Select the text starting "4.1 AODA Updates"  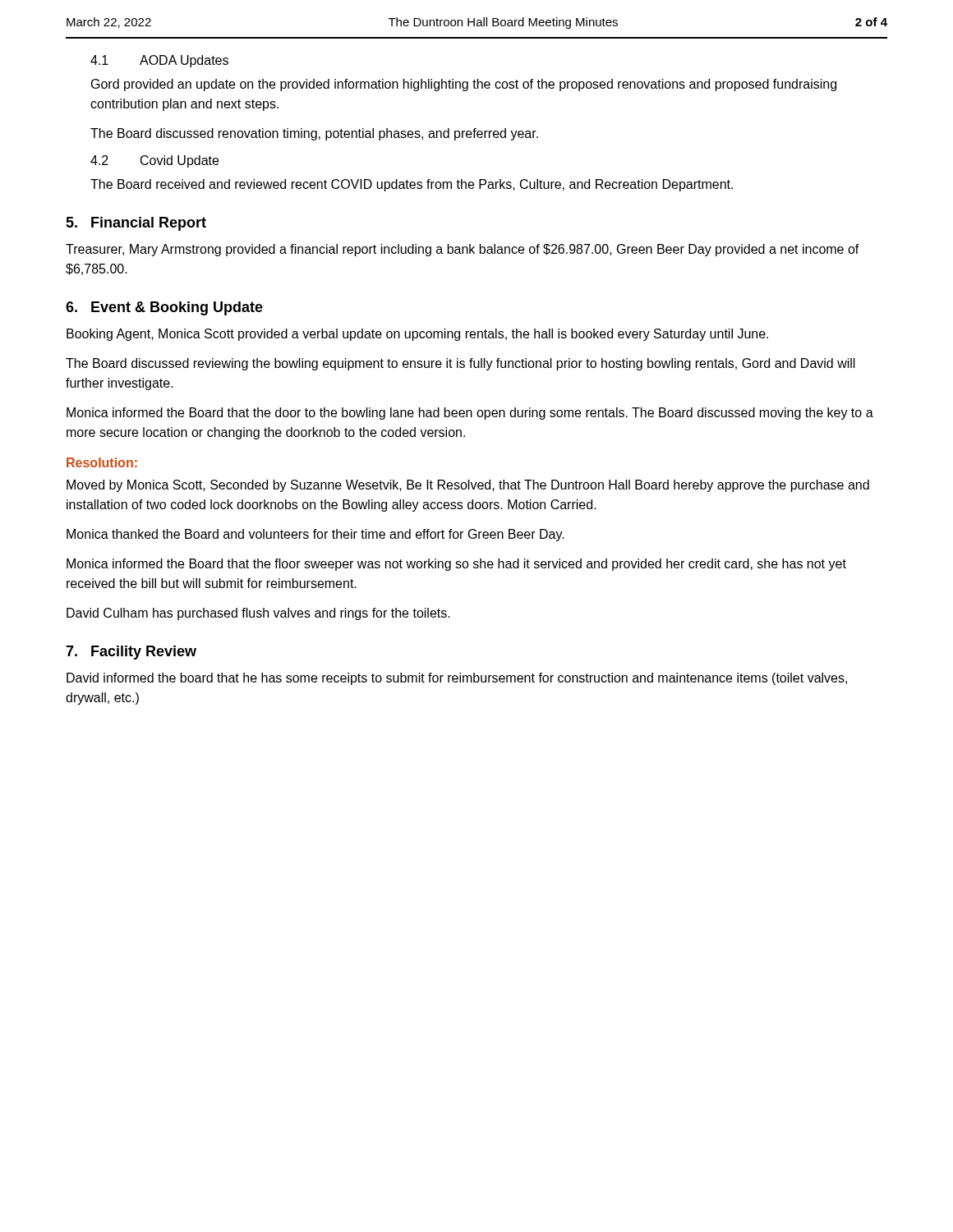160,61
